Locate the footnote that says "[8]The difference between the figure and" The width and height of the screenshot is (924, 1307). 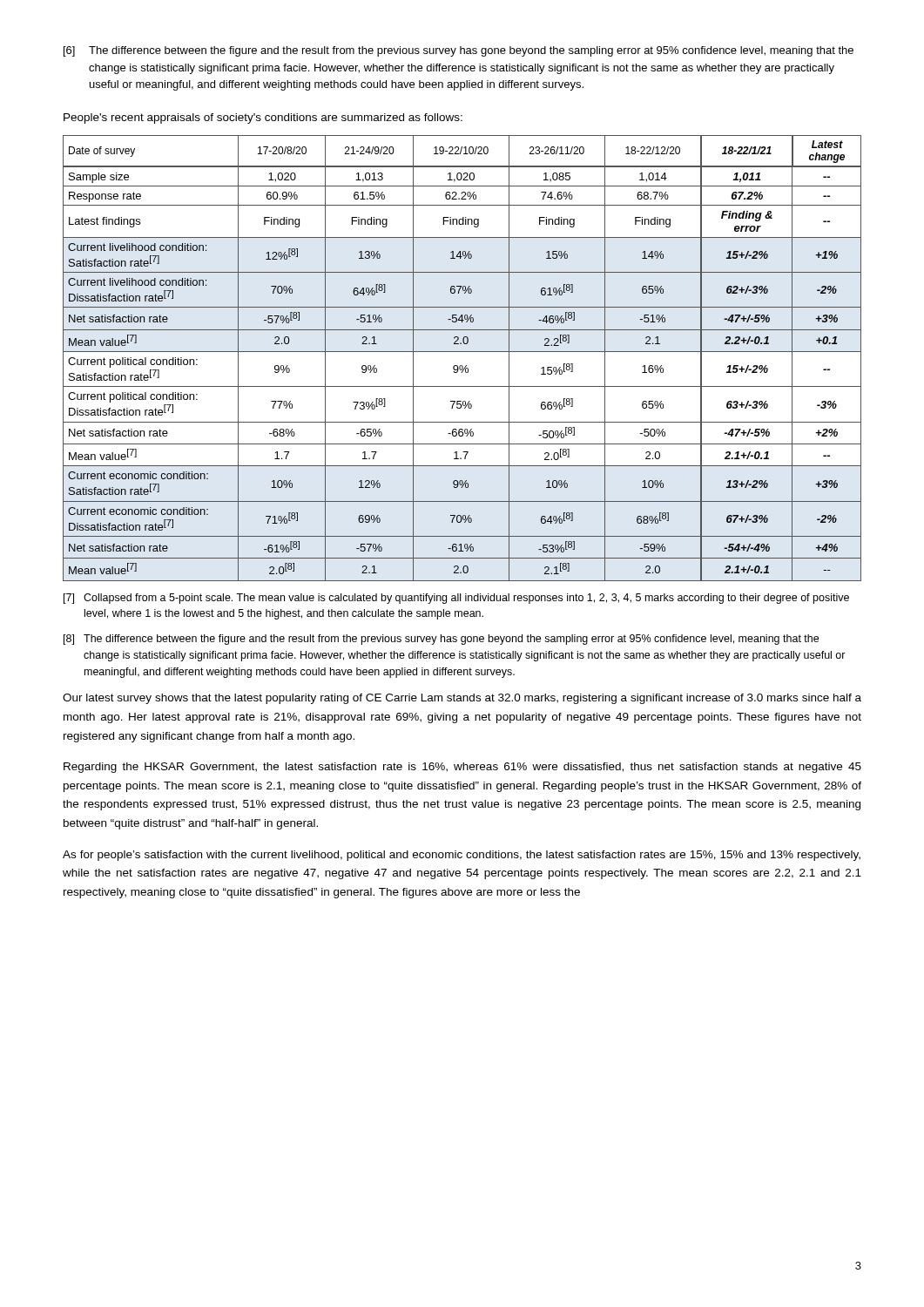462,656
